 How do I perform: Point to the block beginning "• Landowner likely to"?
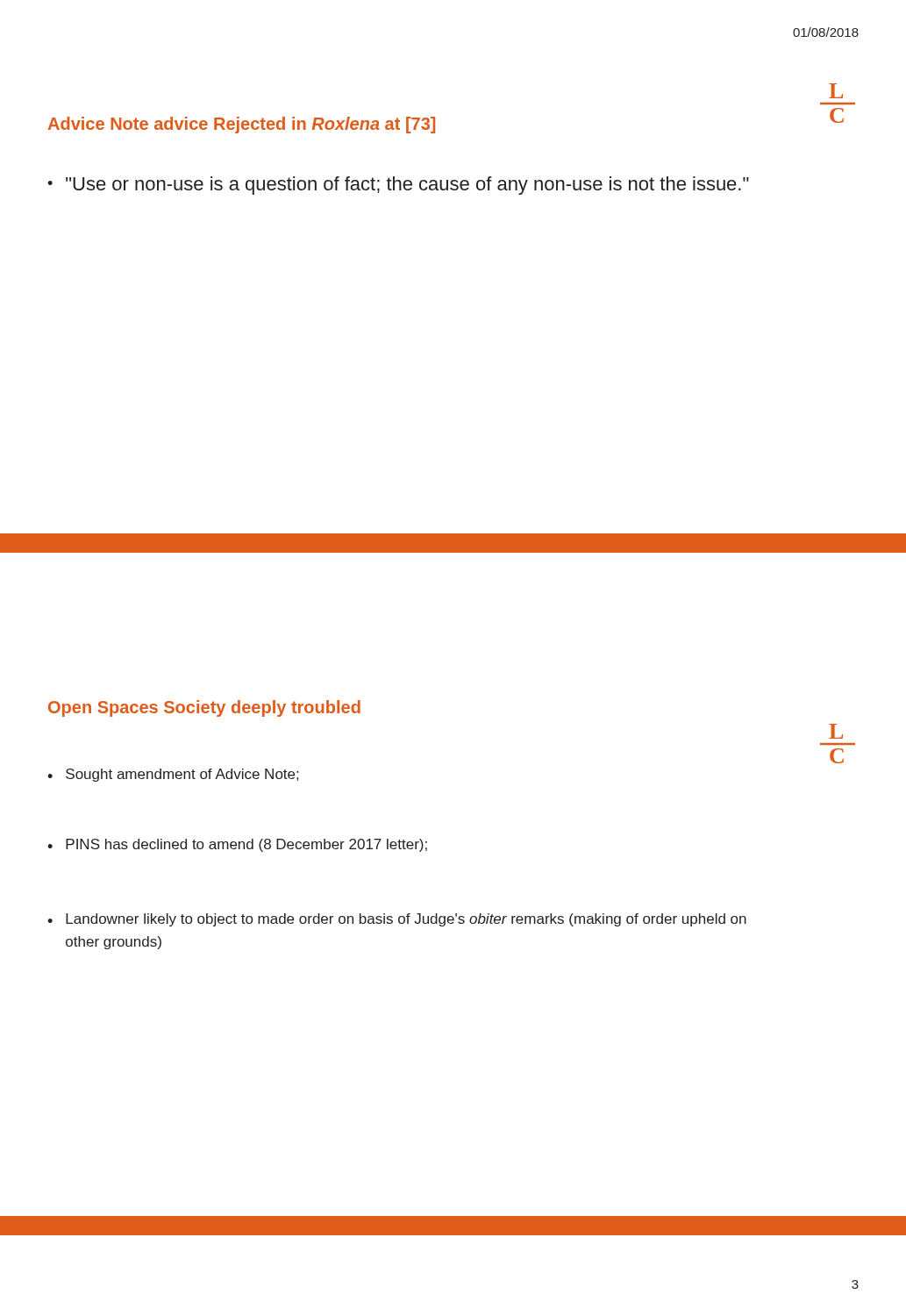[x=407, y=930]
